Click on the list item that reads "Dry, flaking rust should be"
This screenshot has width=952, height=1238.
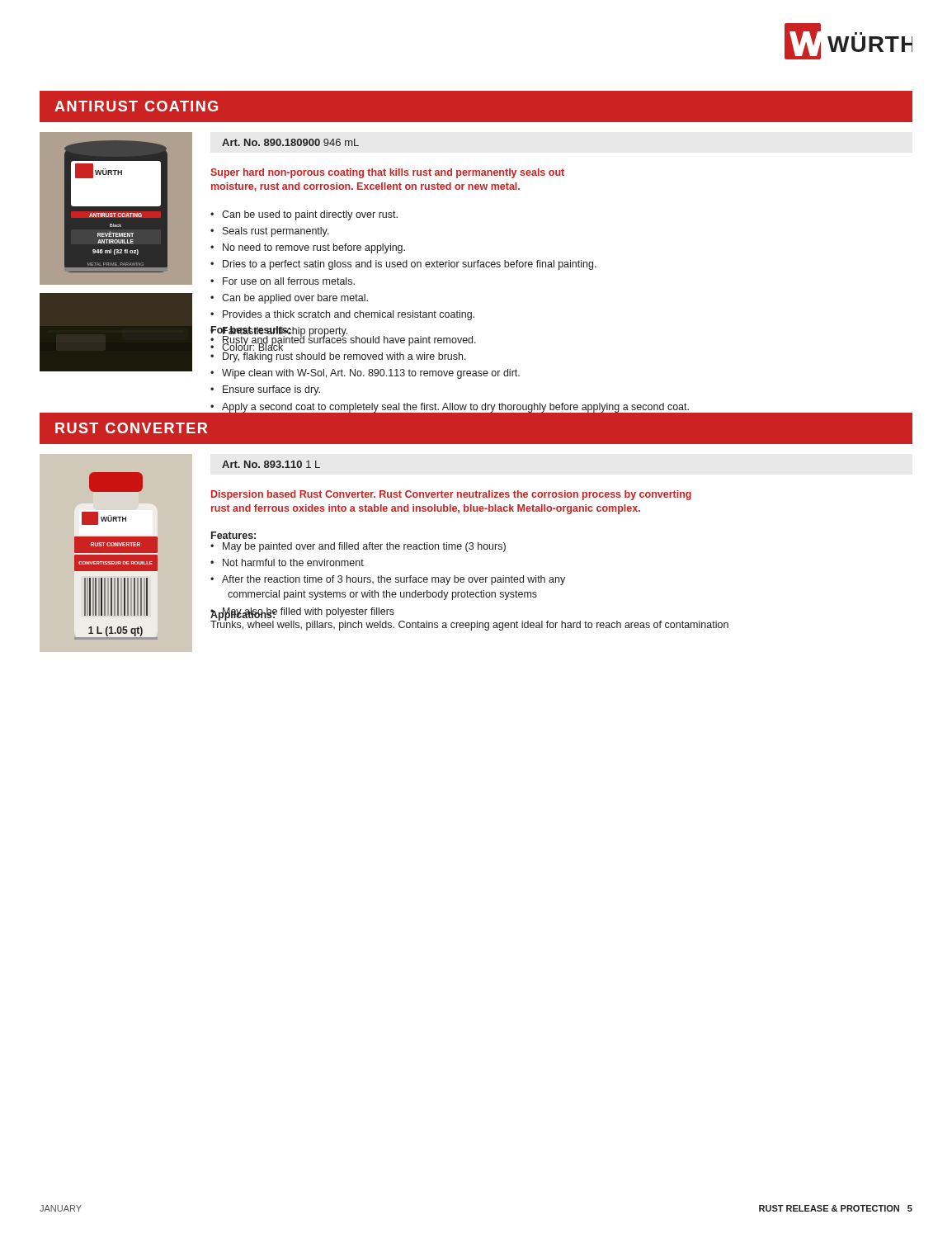[x=344, y=357]
